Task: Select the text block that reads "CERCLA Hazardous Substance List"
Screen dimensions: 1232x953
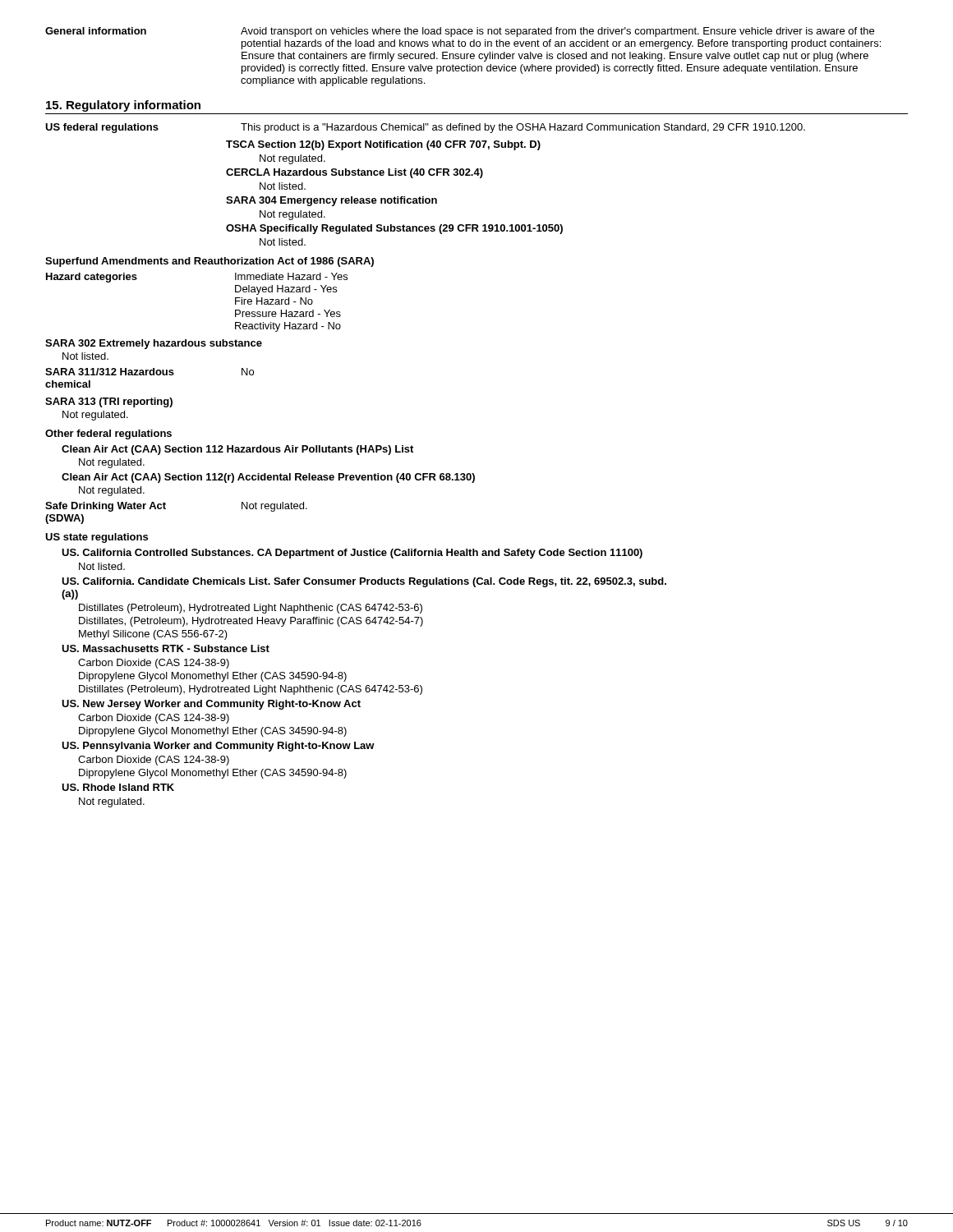Action: (354, 173)
